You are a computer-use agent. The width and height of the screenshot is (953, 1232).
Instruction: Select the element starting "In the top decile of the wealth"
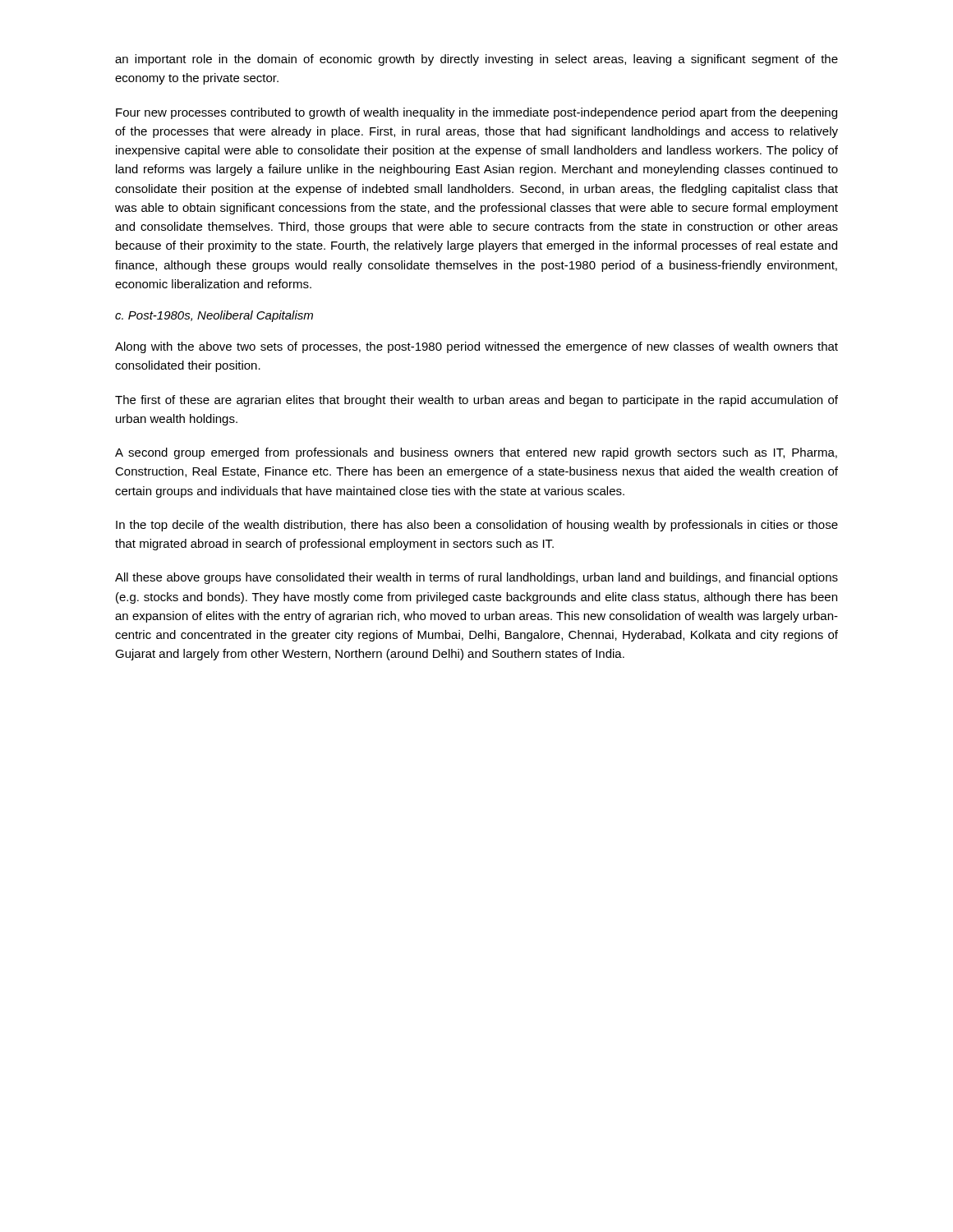click(x=476, y=534)
